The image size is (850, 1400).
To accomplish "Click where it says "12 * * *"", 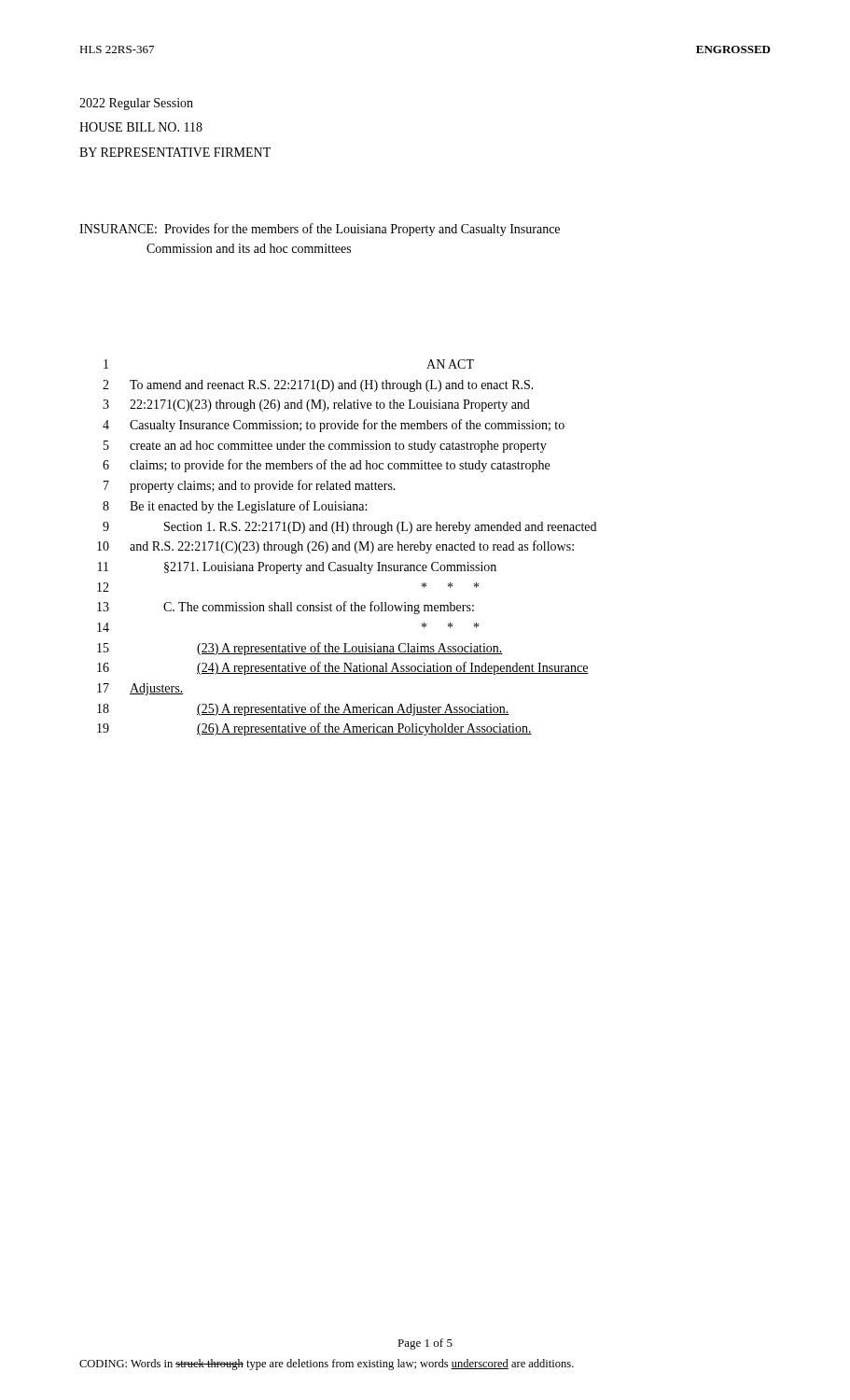I will point(425,587).
